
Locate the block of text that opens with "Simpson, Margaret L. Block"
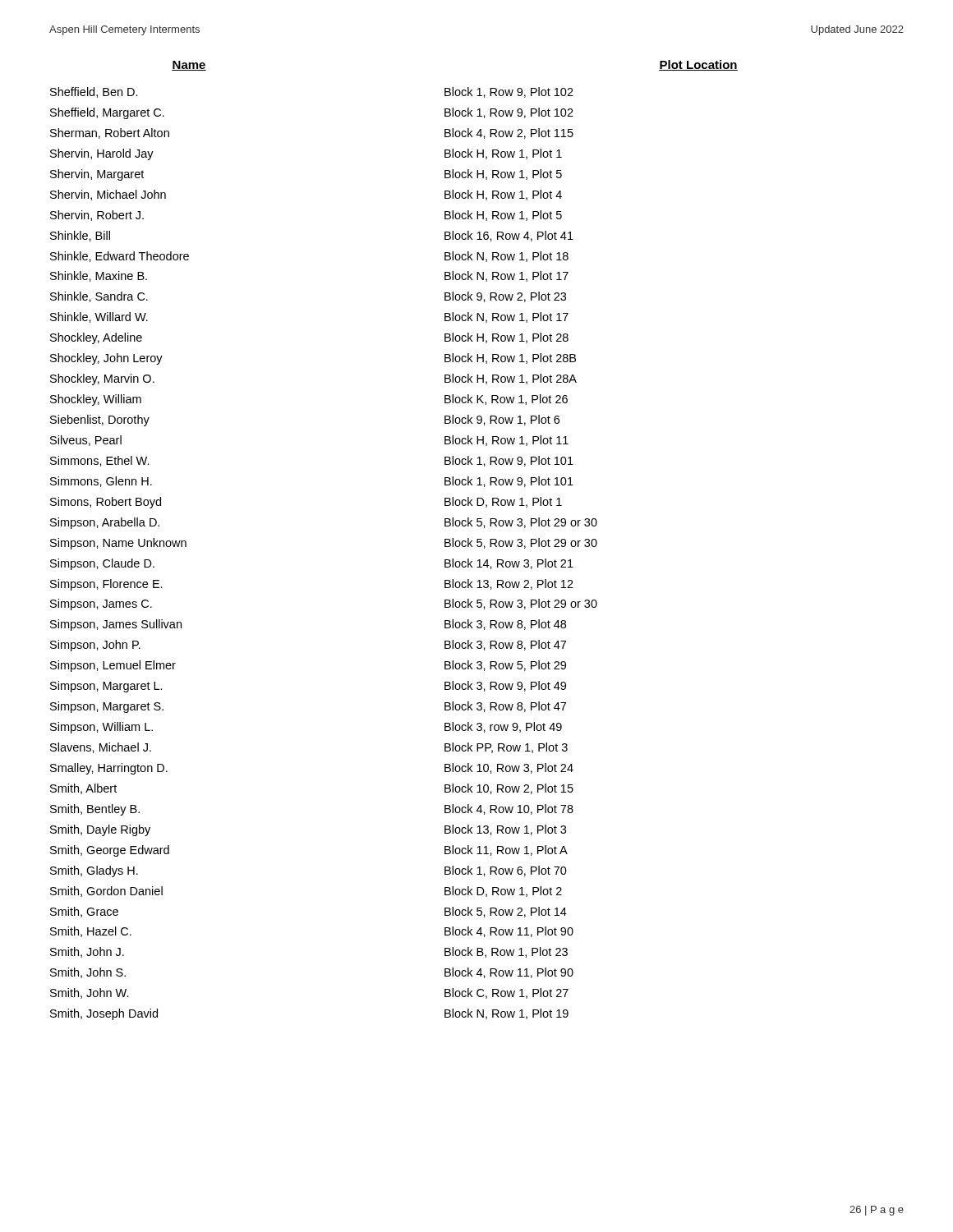click(476, 686)
